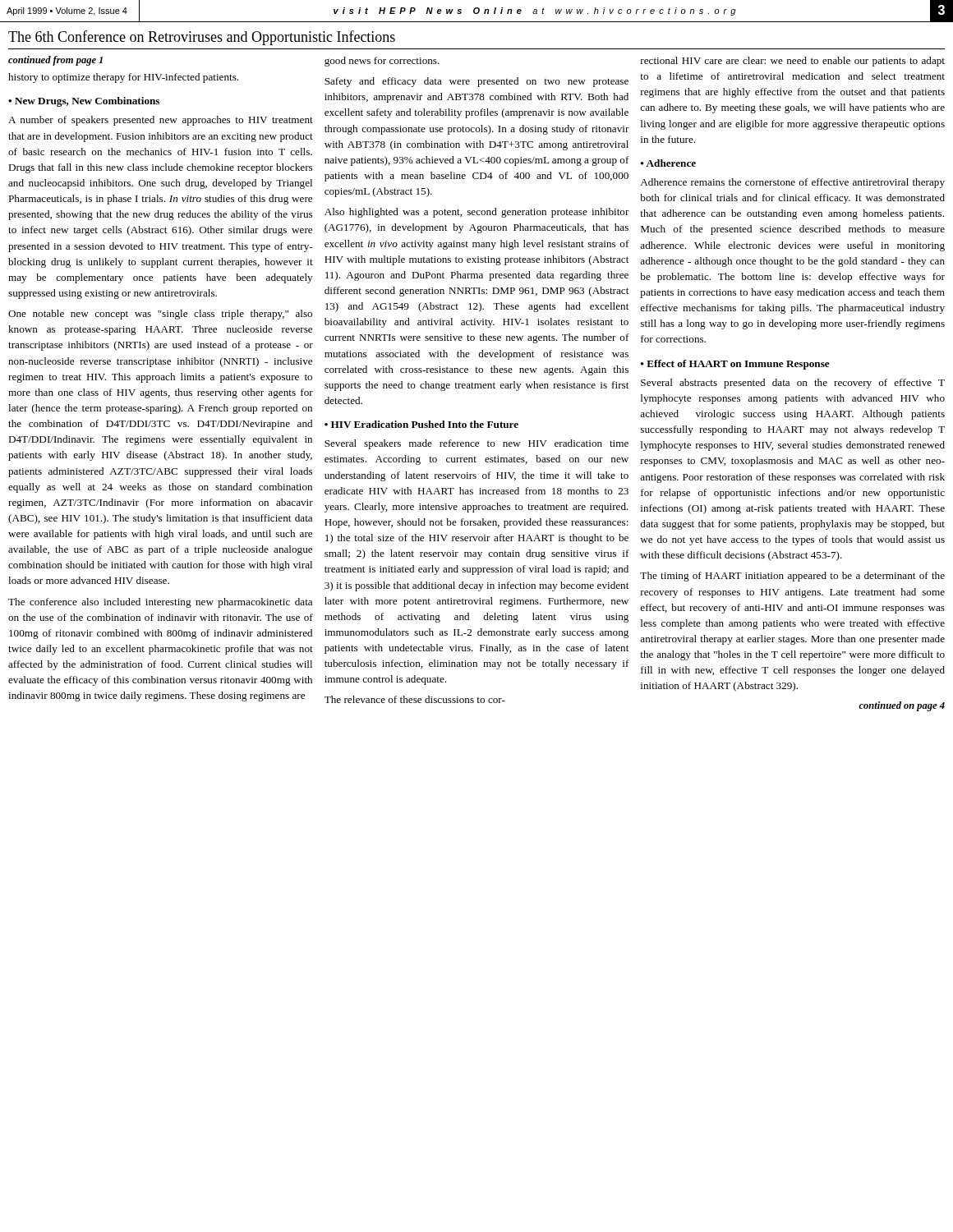Find the text block that says "continued on page"
Screen dimensions: 1232x953
tap(902, 706)
